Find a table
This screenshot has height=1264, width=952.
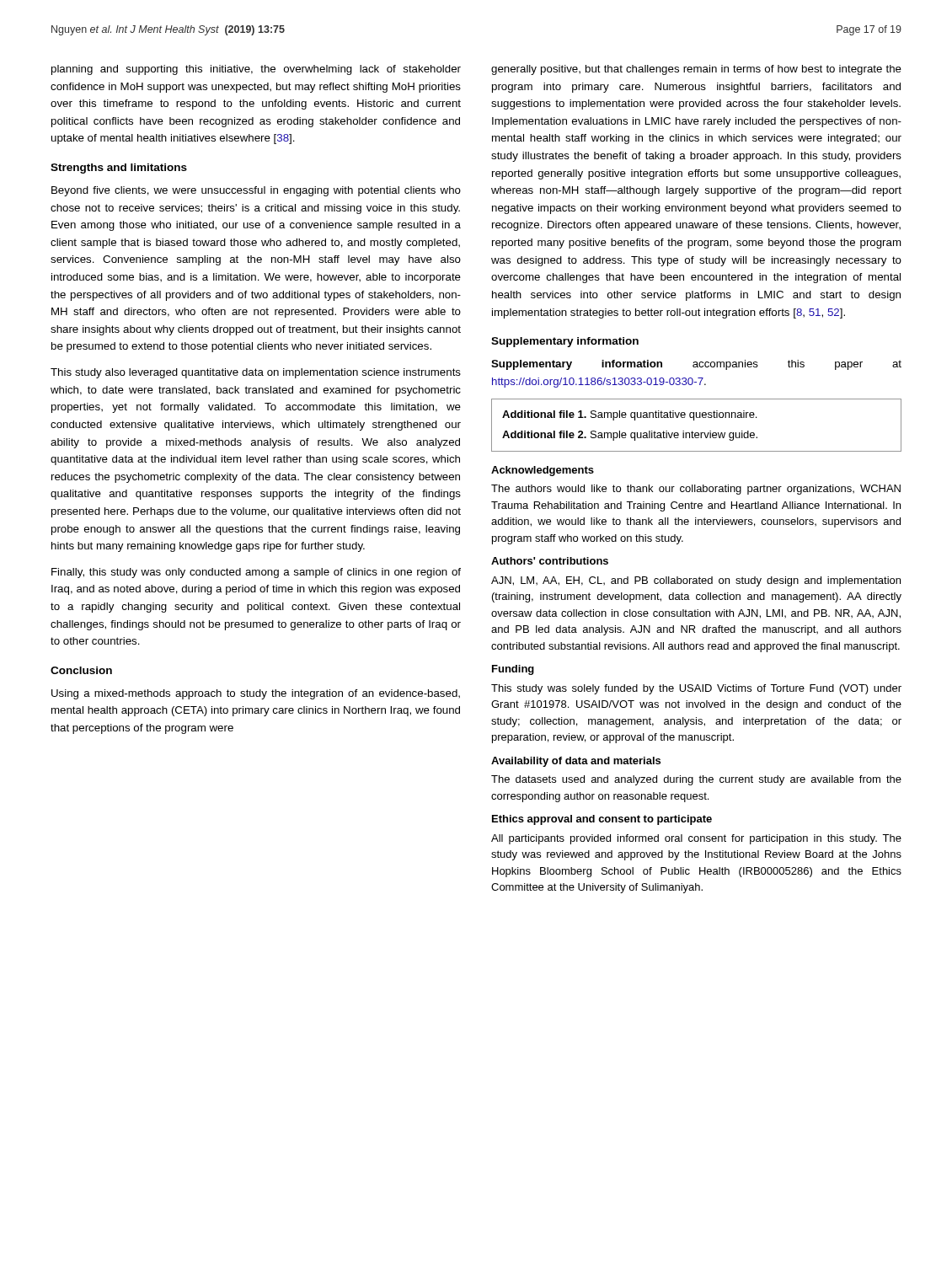tap(696, 425)
